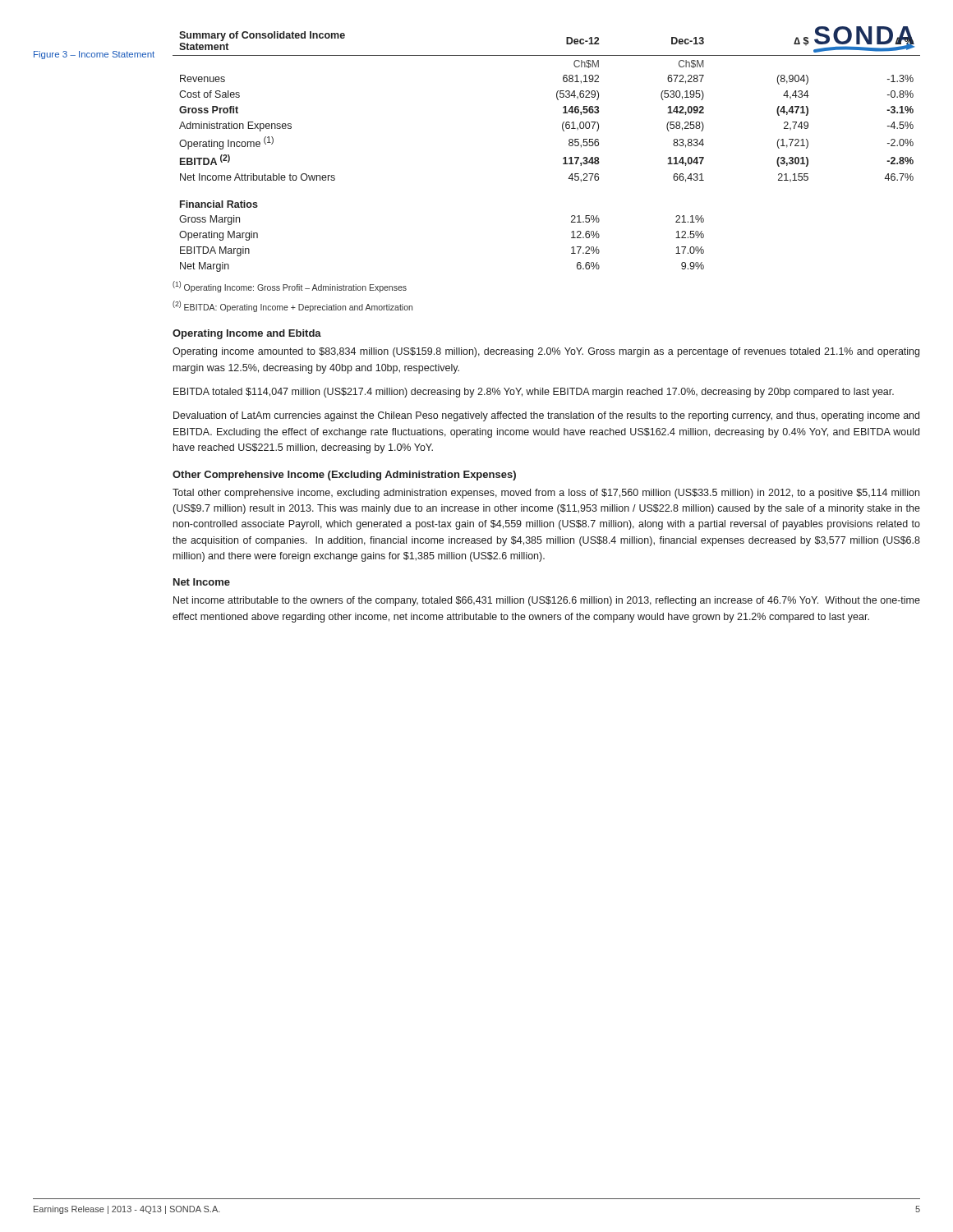Click the passage that begins "(1) Operating Income: Gross Profit"
Image resolution: width=953 pixels, height=1232 pixels.
pyautogui.click(x=290, y=286)
